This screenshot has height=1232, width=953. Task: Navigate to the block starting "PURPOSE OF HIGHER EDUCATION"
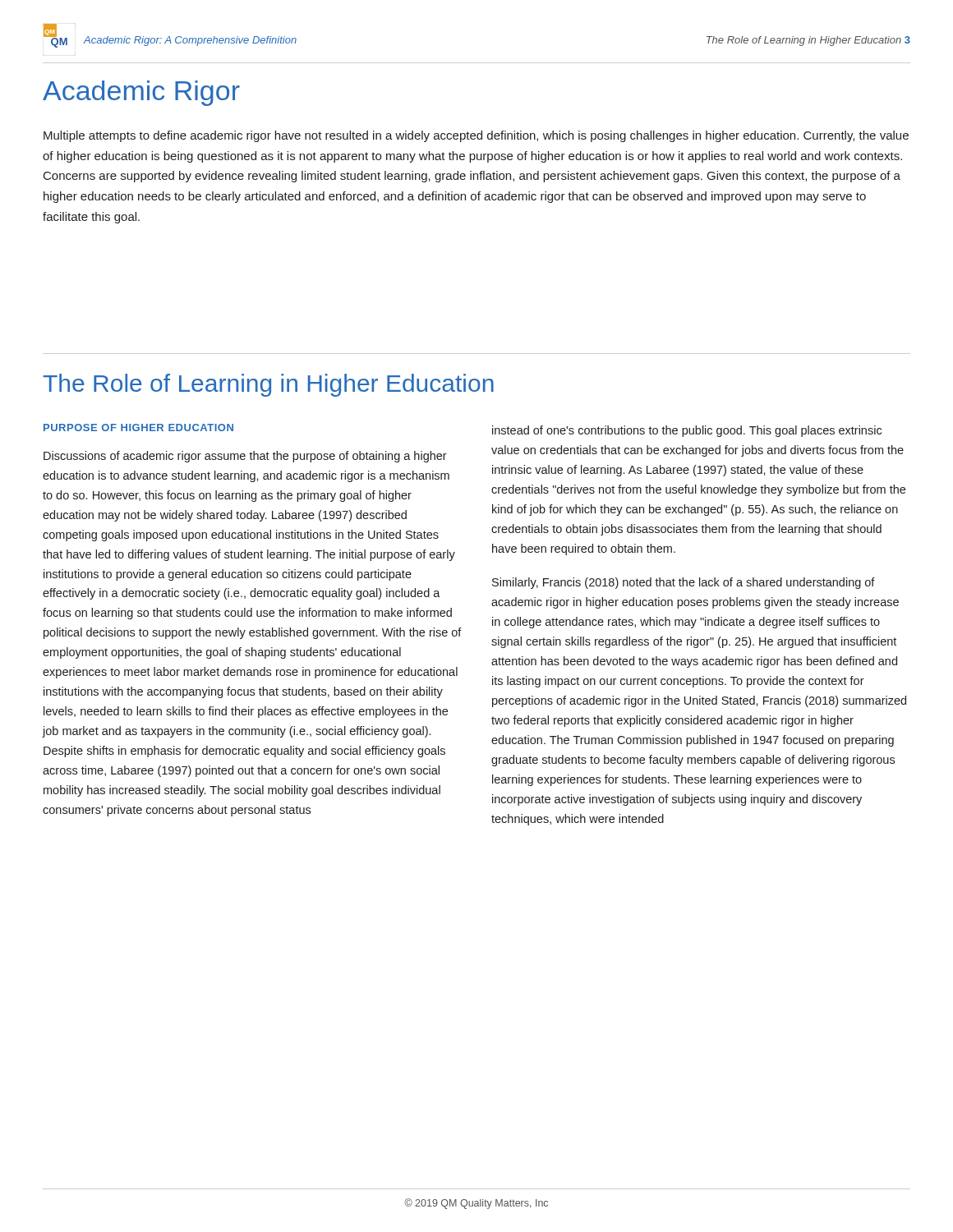[138, 428]
